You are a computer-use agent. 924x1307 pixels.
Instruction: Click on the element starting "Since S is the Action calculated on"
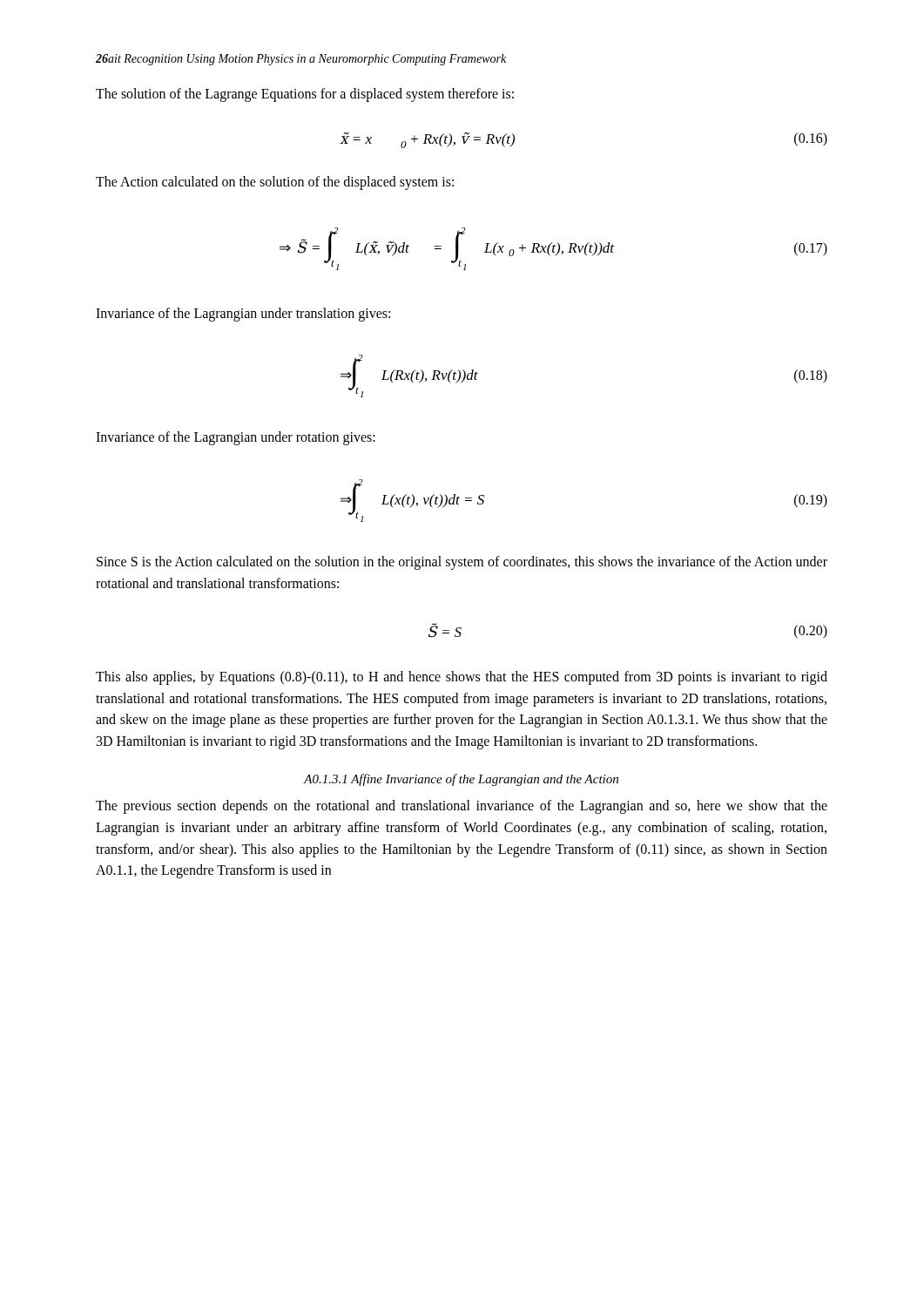click(x=462, y=573)
